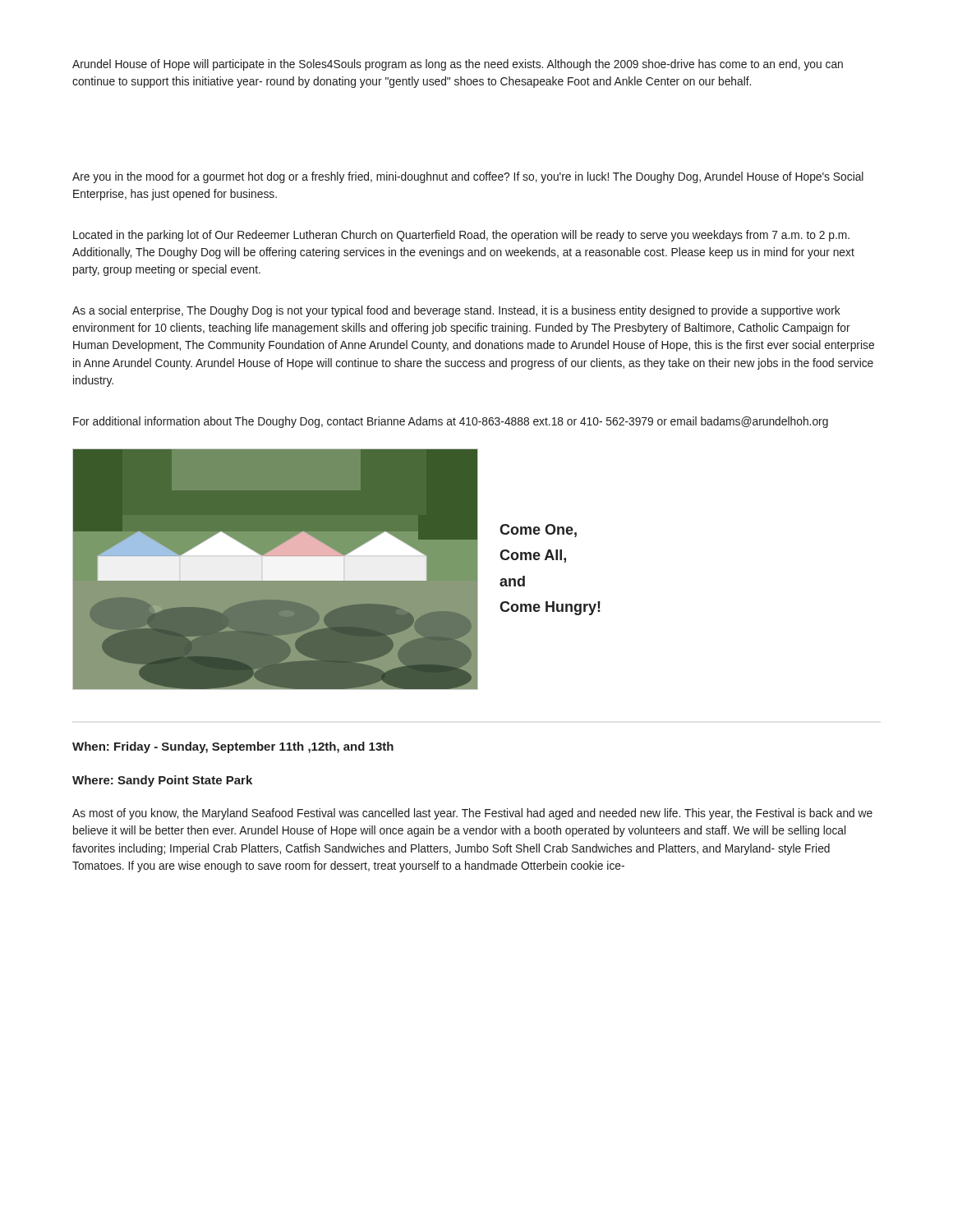Point to the region starting "Located in the parking lot of Our Redeemer"
Image resolution: width=953 pixels, height=1232 pixels.
[463, 252]
